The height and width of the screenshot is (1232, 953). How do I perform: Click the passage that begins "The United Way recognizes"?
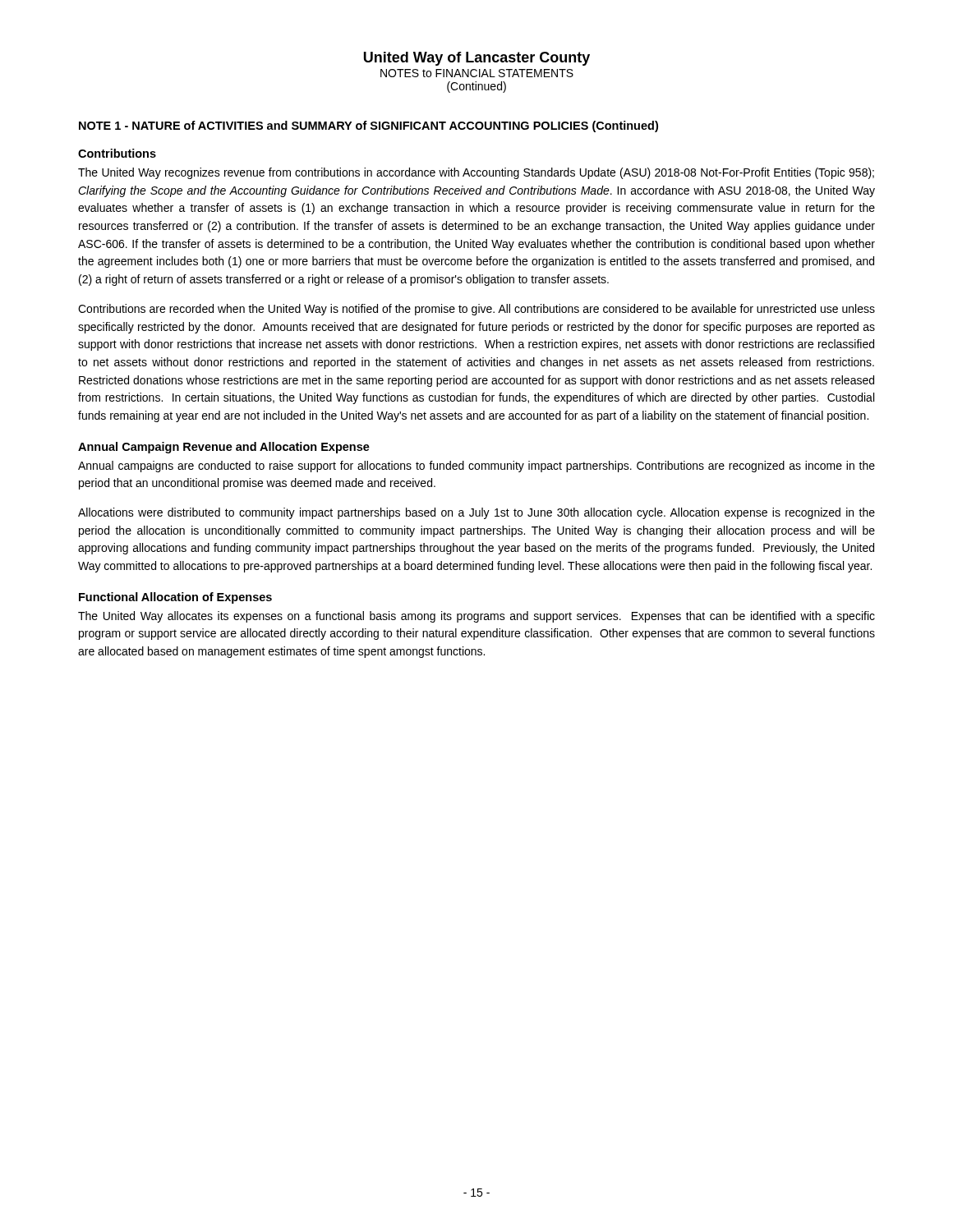(x=476, y=226)
